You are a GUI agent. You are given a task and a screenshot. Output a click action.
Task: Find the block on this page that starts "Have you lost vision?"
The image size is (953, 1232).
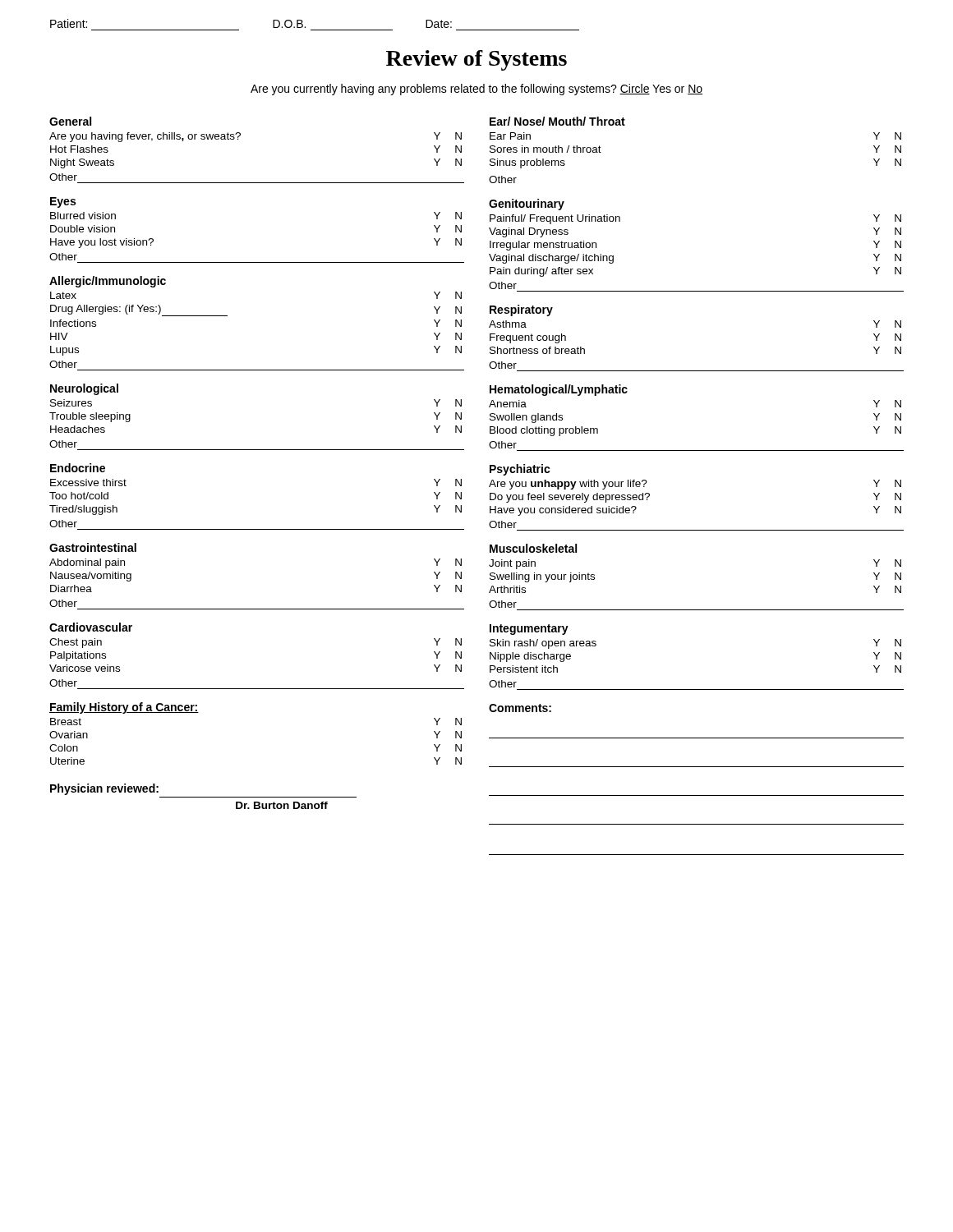coord(100,243)
